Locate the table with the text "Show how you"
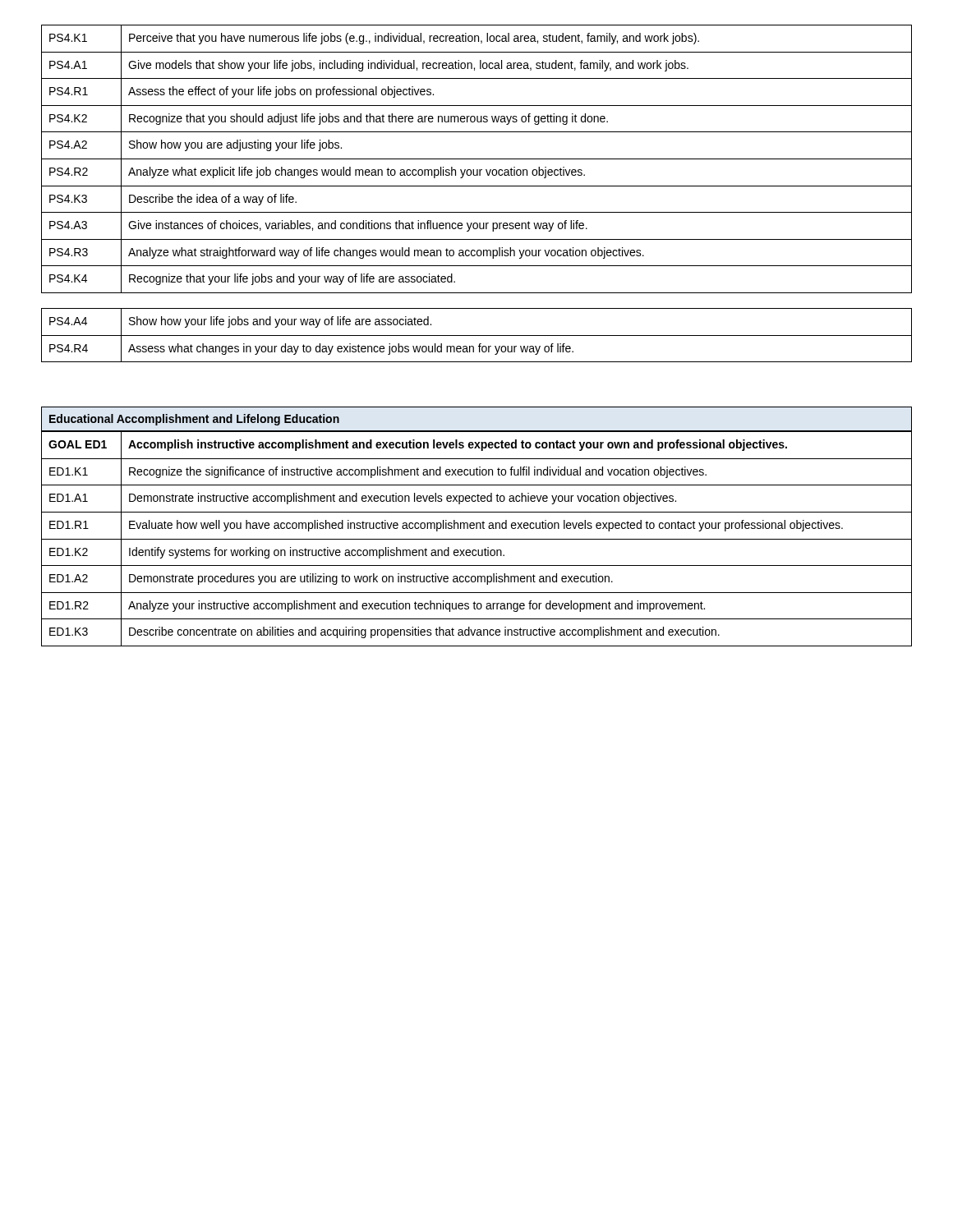The image size is (953, 1232). tap(476, 159)
